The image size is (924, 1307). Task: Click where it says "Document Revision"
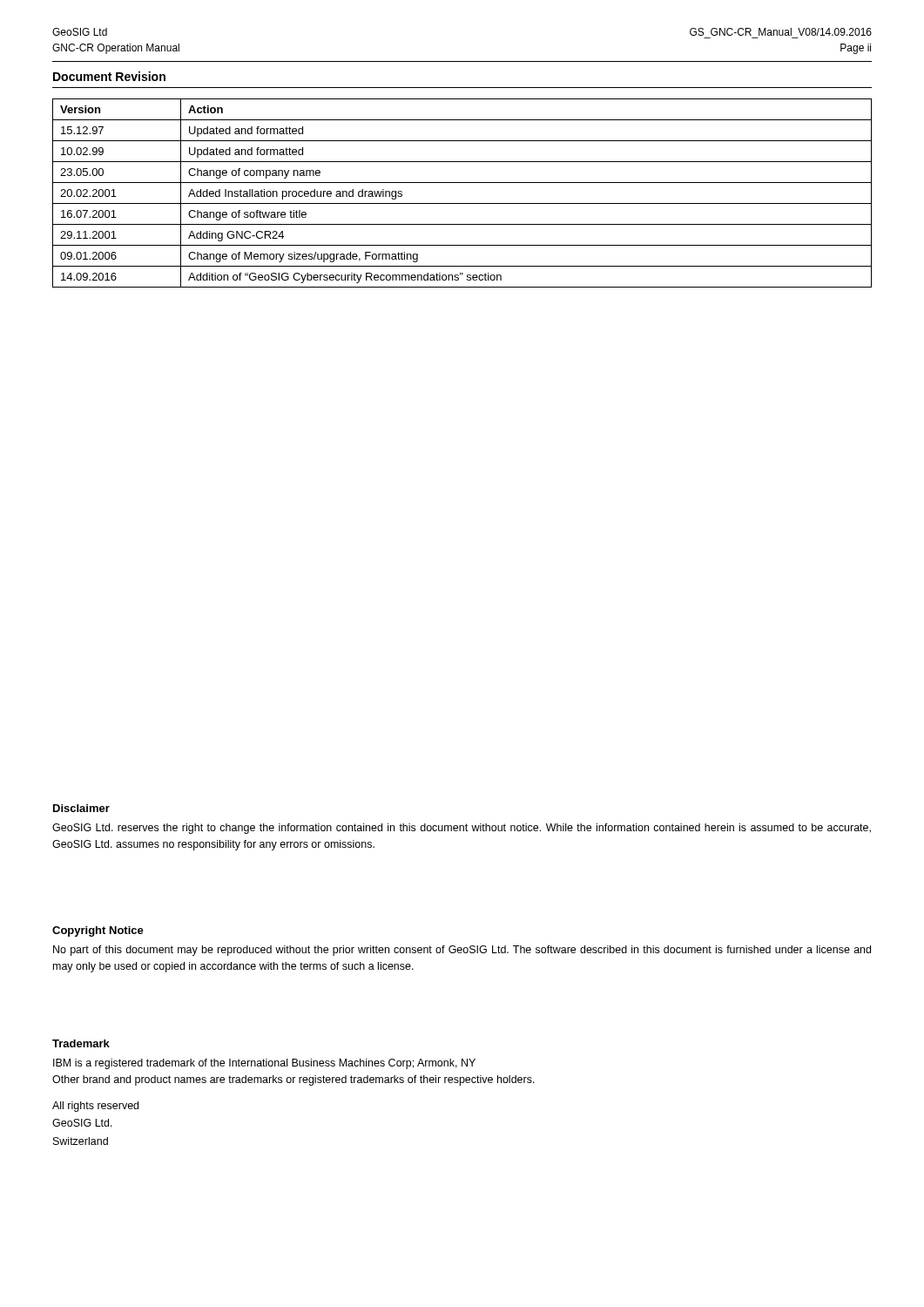pos(109,77)
